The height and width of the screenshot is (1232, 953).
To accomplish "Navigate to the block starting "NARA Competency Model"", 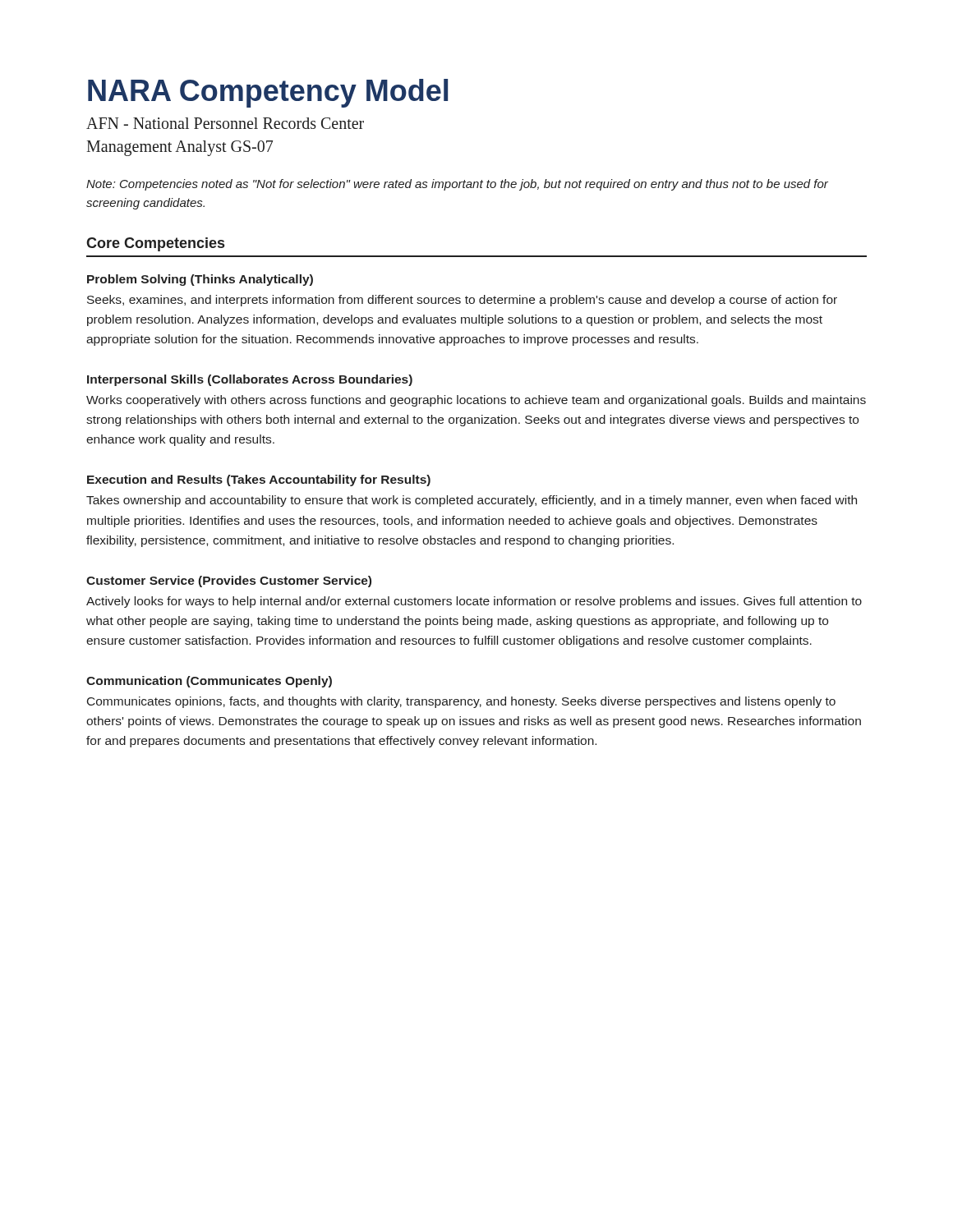I will coord(268,91).
